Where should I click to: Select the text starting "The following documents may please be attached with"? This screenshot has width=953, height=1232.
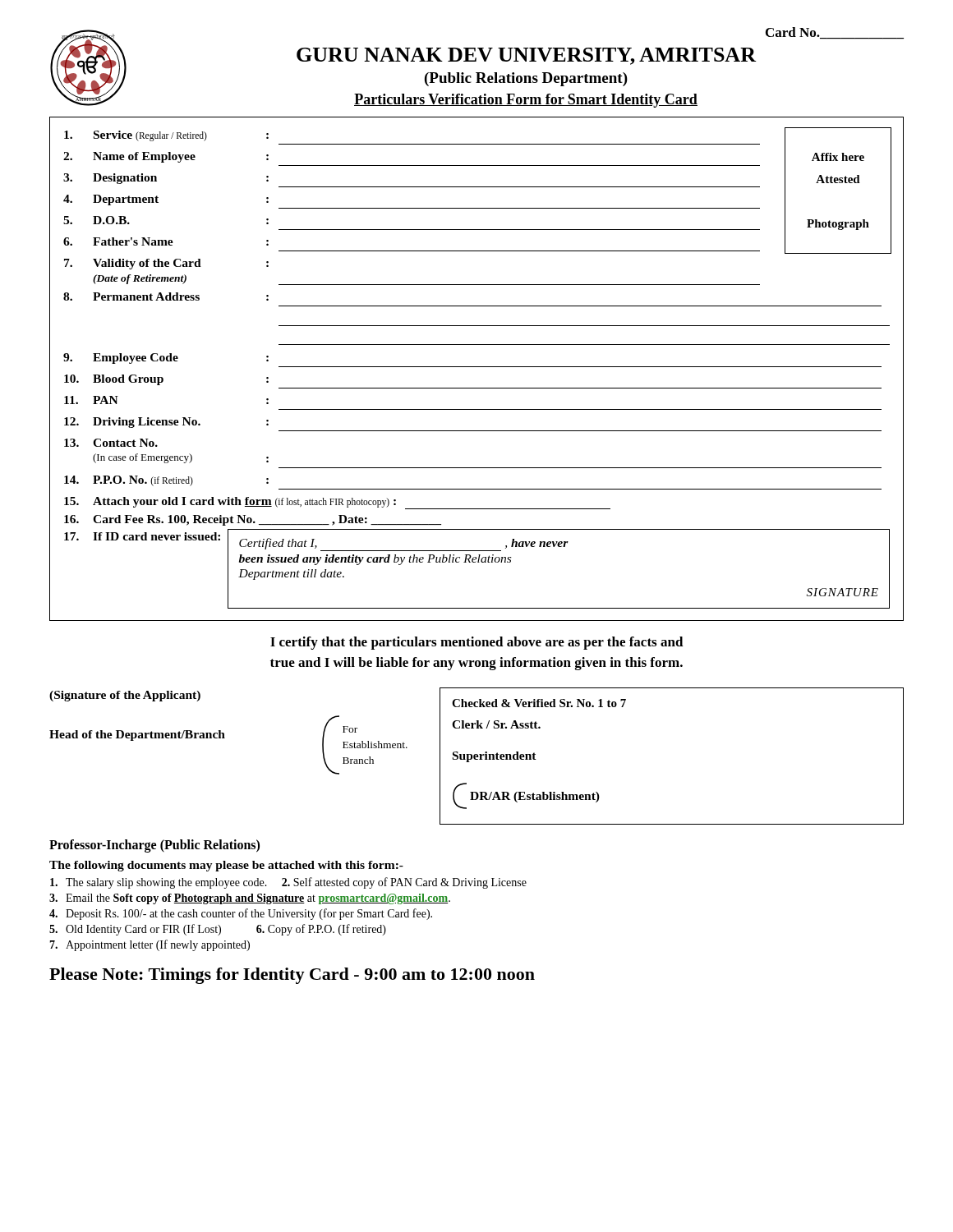point(226,865)
